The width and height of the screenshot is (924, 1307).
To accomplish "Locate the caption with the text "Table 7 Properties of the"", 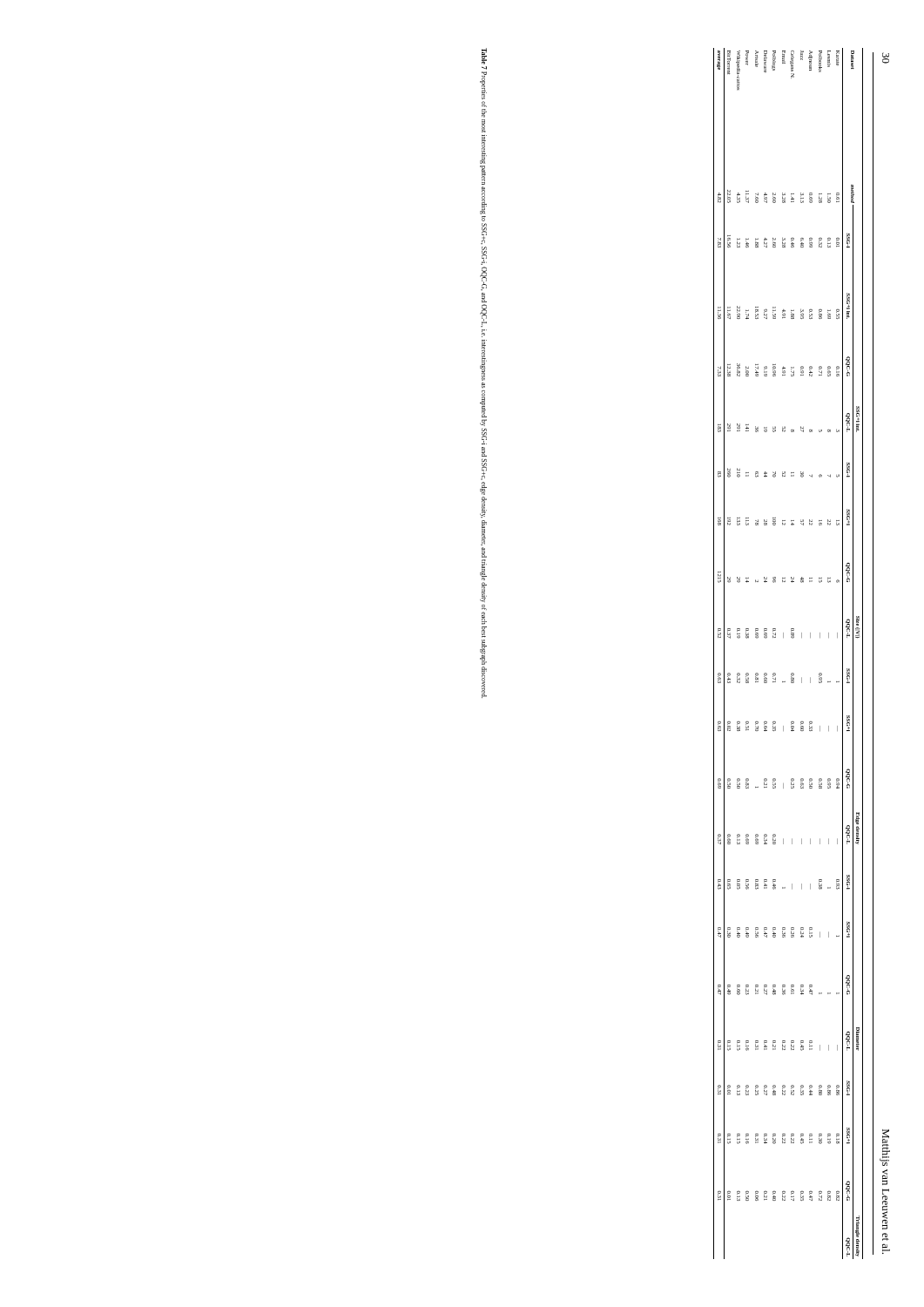I will (x=484, y=373).
